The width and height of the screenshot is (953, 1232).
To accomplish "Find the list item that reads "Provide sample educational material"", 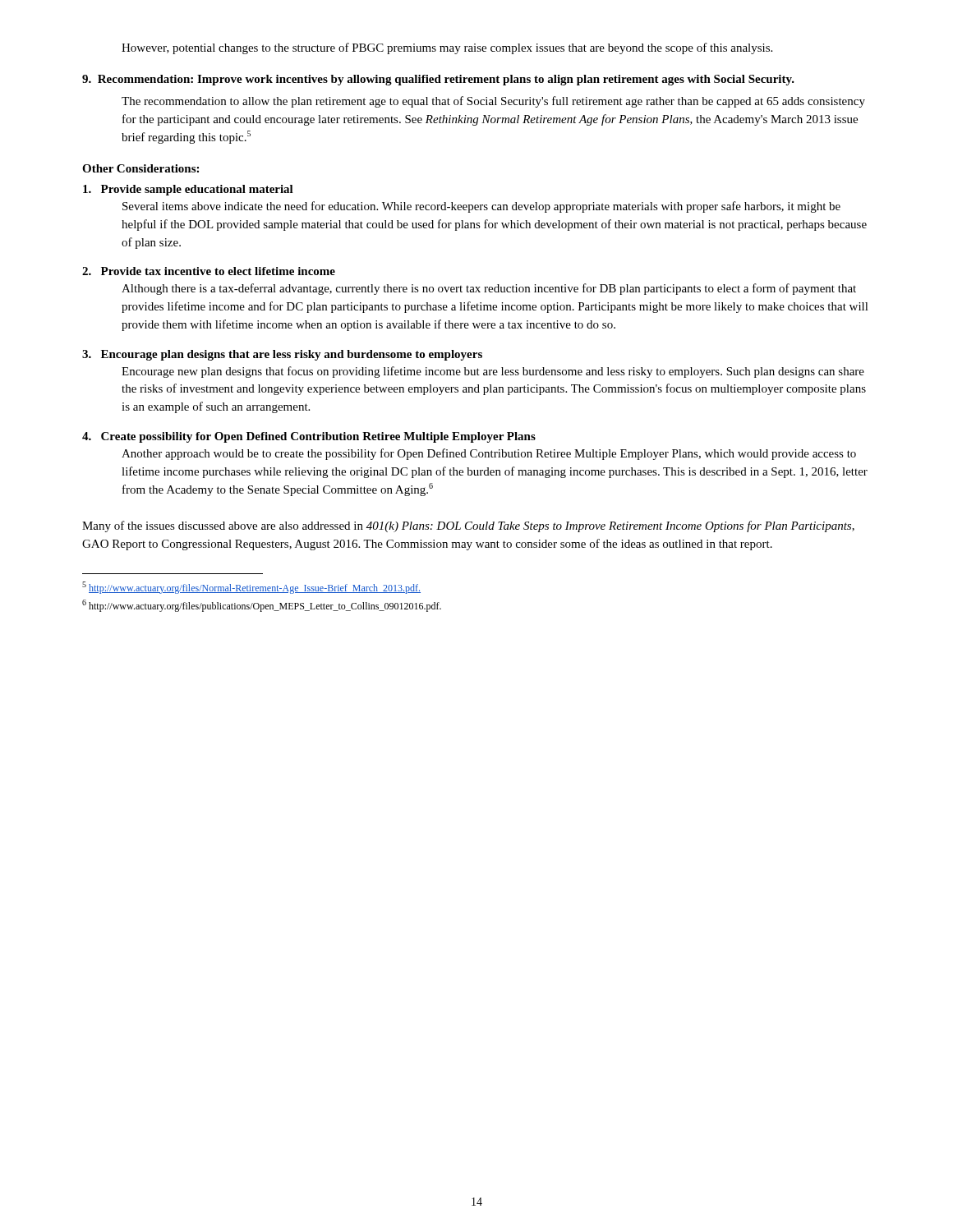I will click(x=188, y=189).
